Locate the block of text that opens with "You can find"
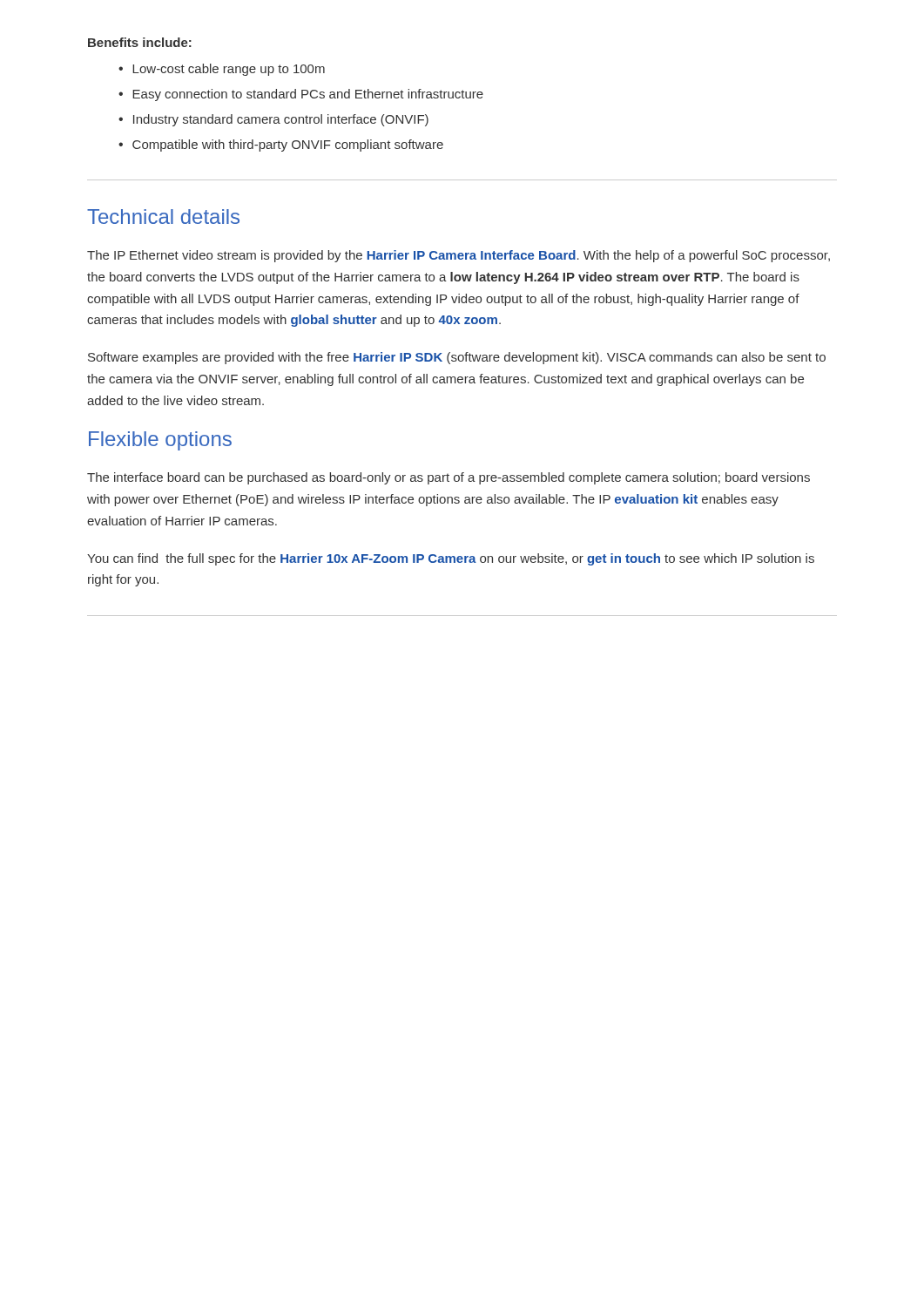The image size is (924, 1307). (451, 568)
